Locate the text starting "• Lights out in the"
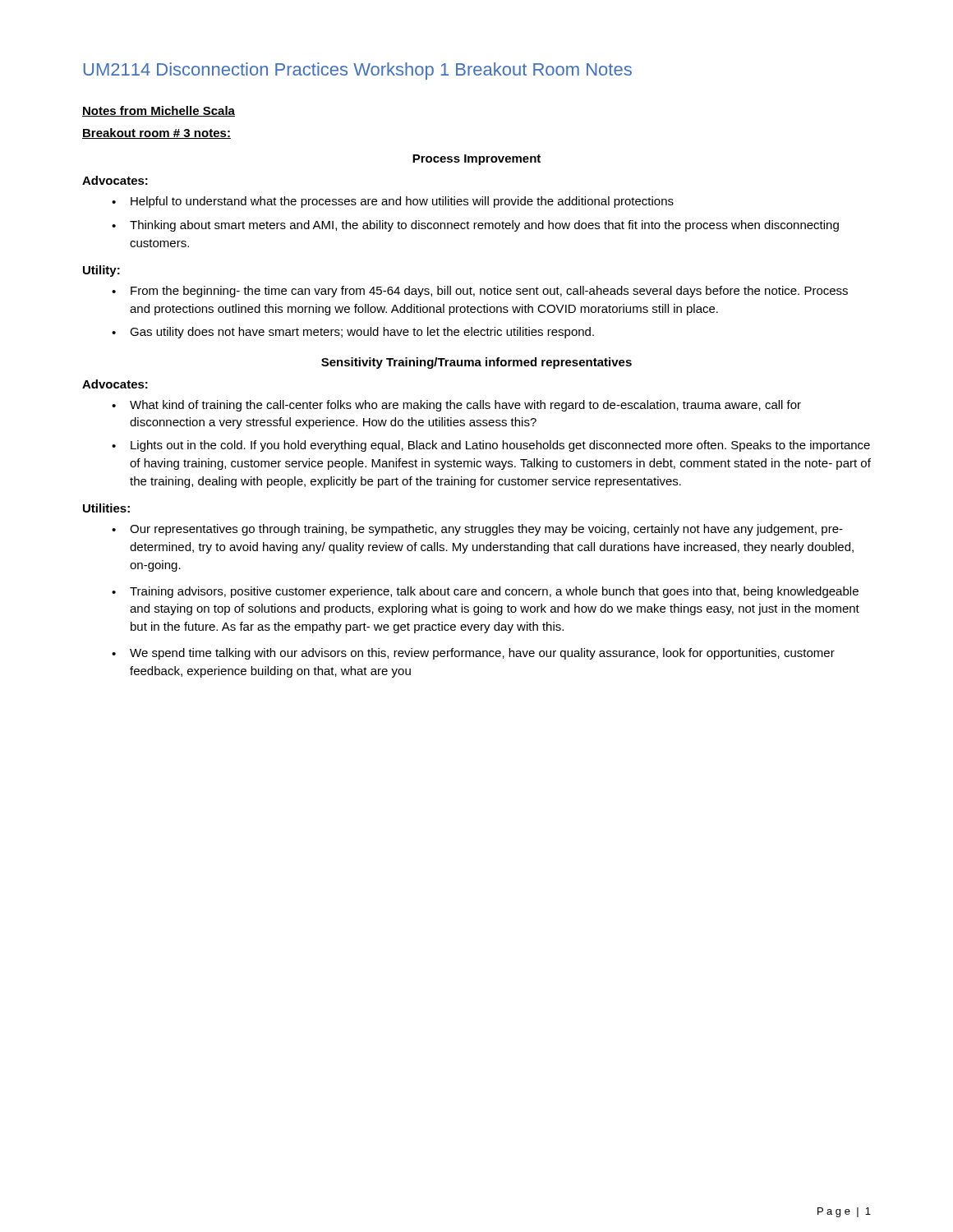 point(491,463)
